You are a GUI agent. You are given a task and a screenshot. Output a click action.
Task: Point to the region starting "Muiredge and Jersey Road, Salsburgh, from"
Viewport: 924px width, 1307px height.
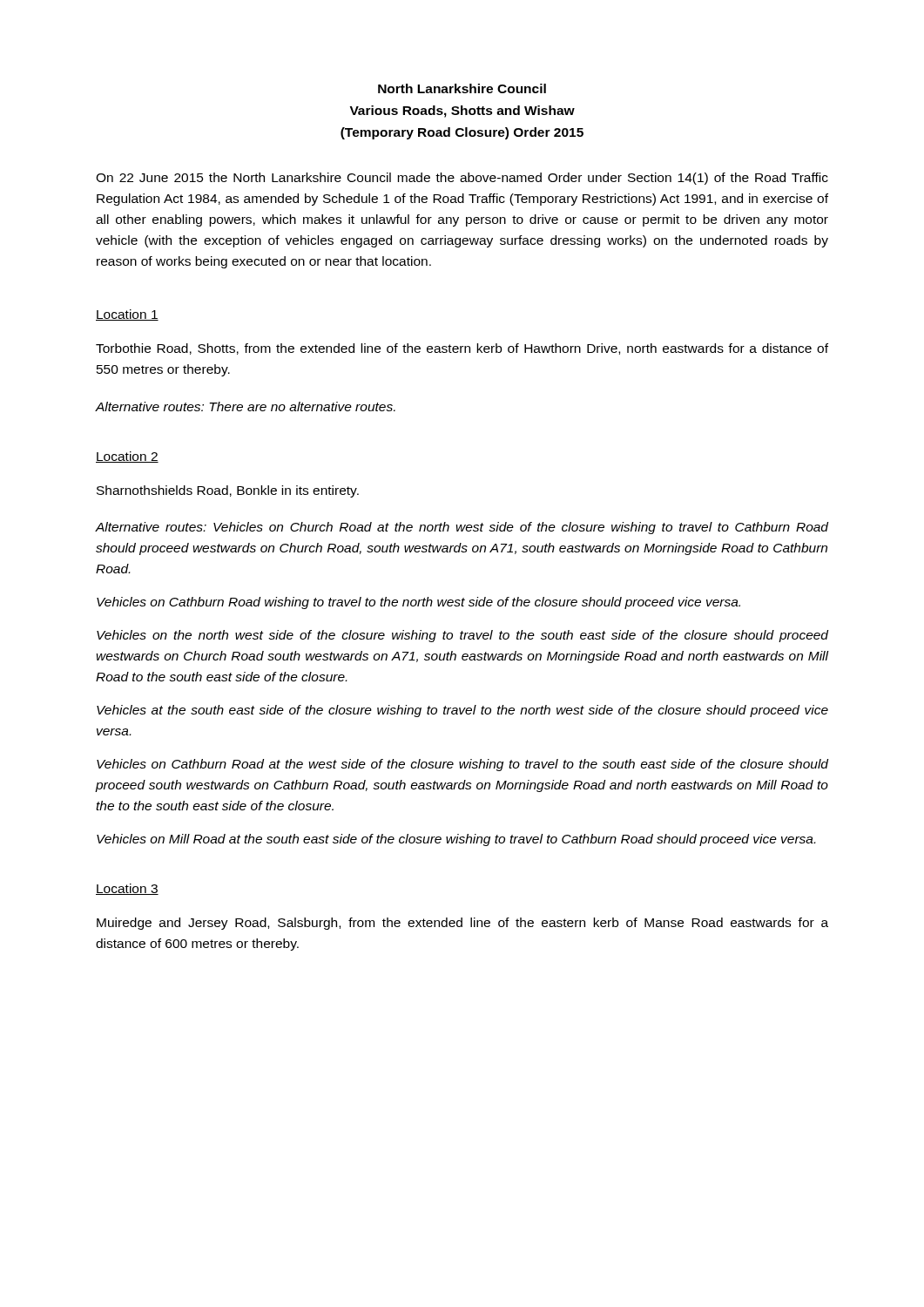(462, 933)
